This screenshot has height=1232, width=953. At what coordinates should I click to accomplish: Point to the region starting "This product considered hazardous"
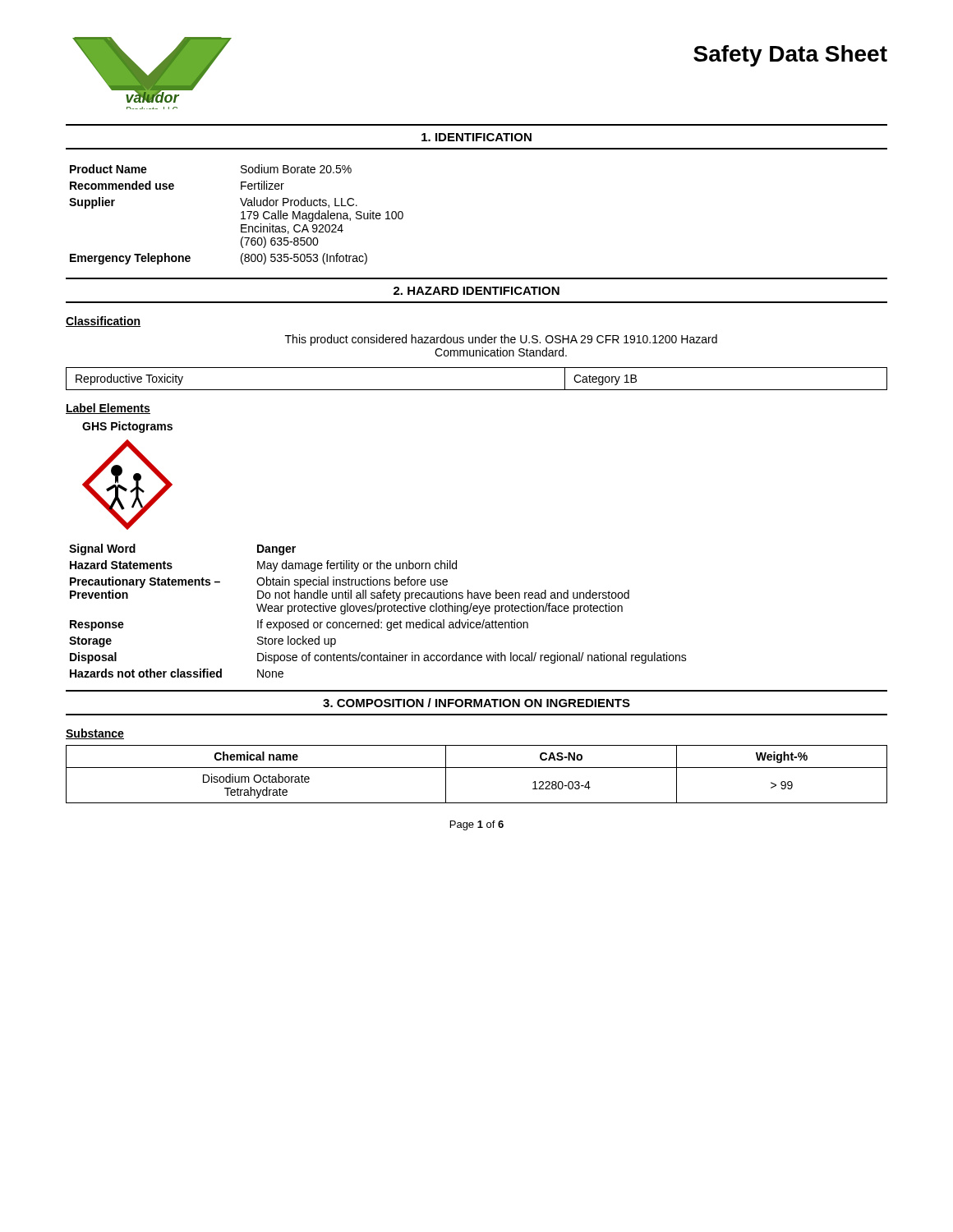point(501,346)
